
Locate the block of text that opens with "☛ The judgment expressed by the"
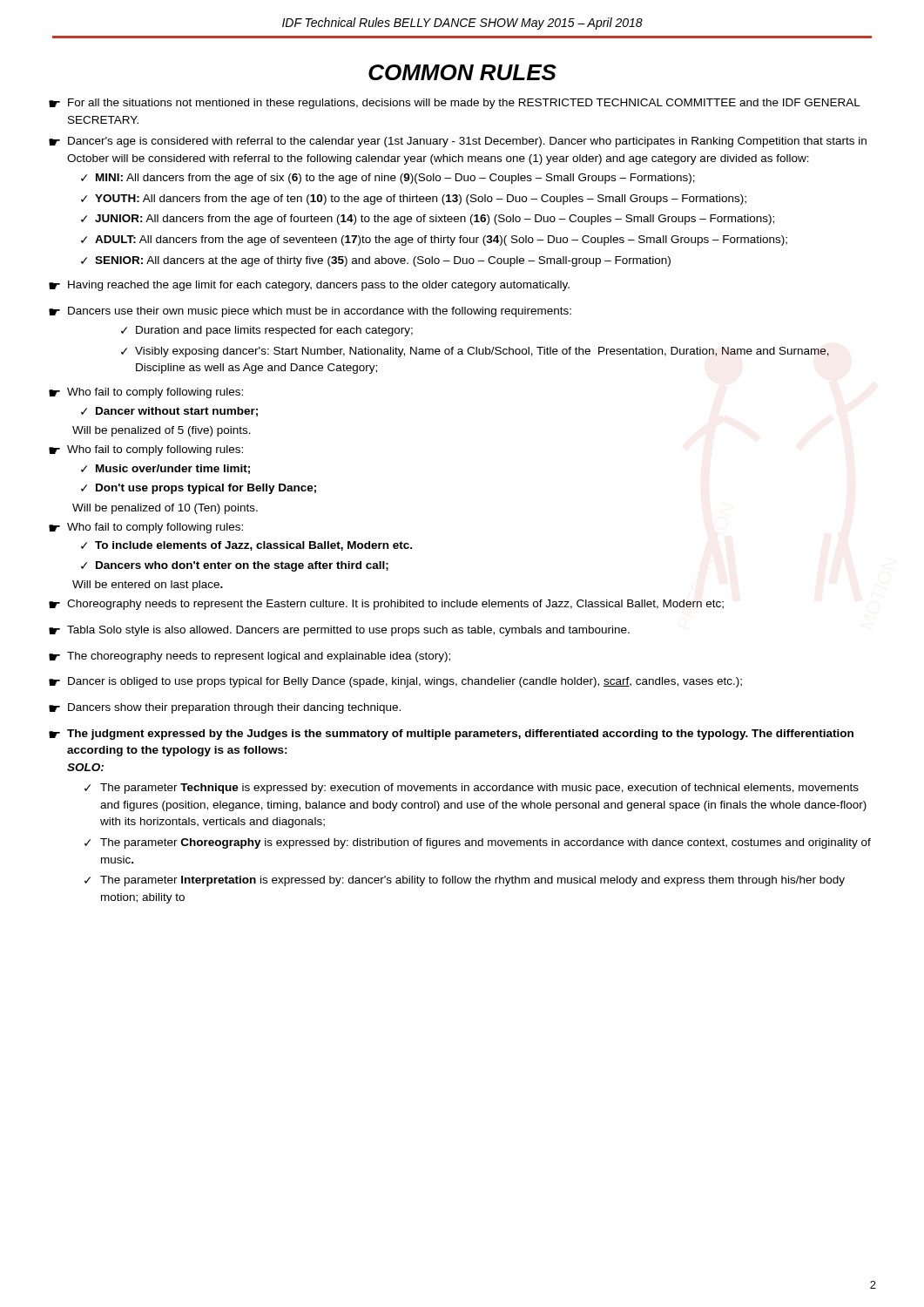462,817
